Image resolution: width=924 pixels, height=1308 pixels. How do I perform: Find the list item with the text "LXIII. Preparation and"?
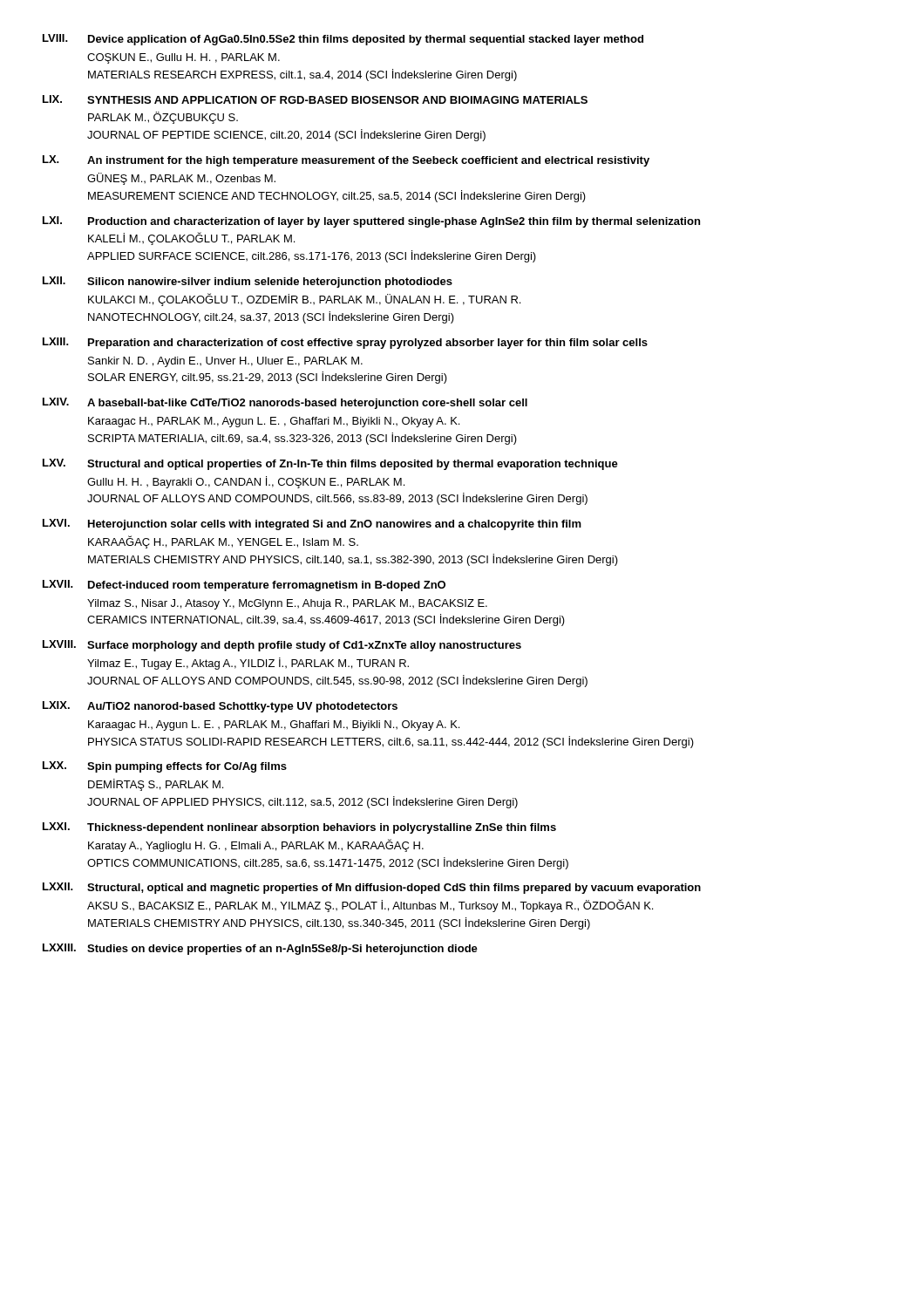click(x=345, y=343)
